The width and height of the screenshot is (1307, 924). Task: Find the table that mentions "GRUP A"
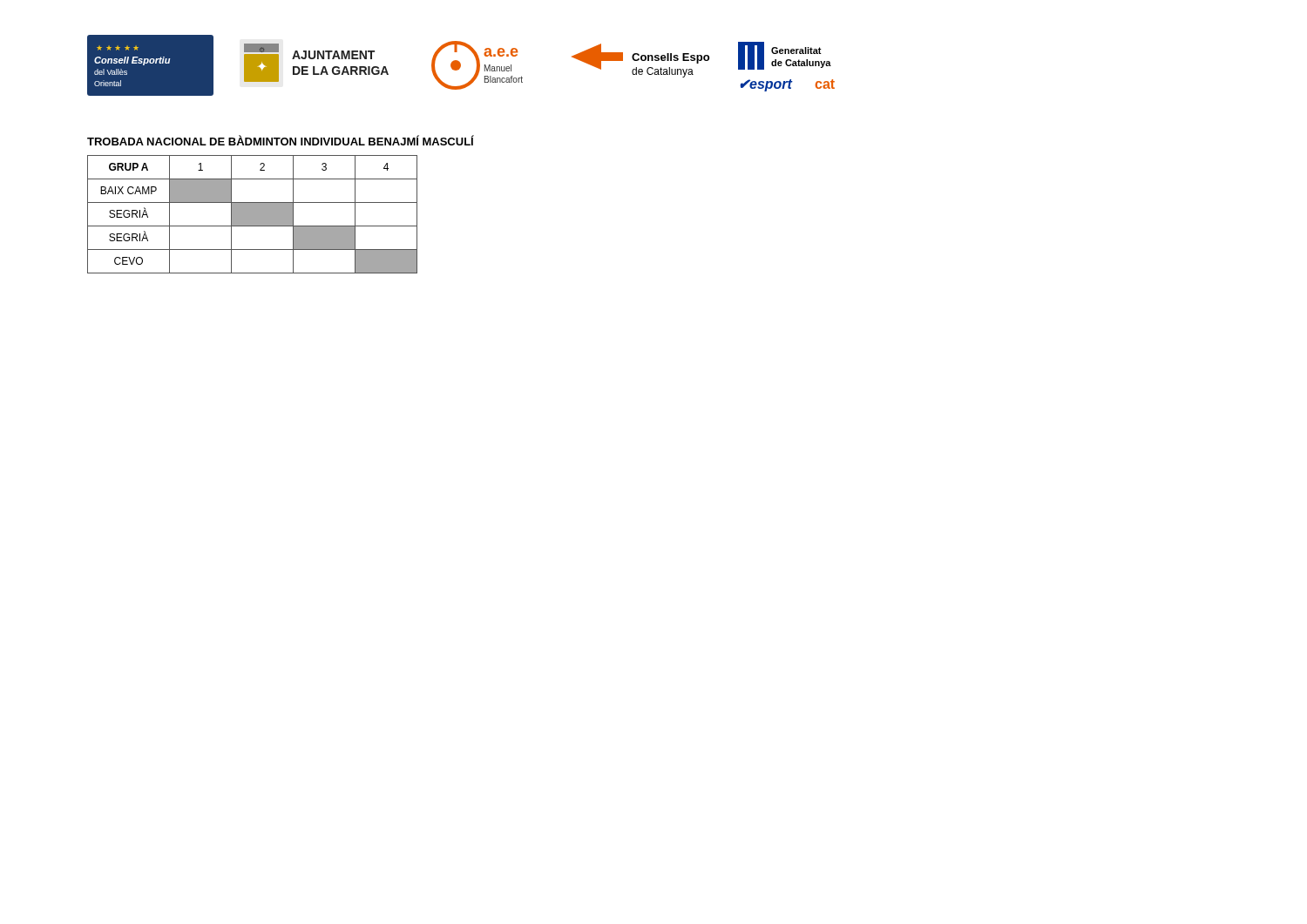pyautogui.click(x=252, y=214)
